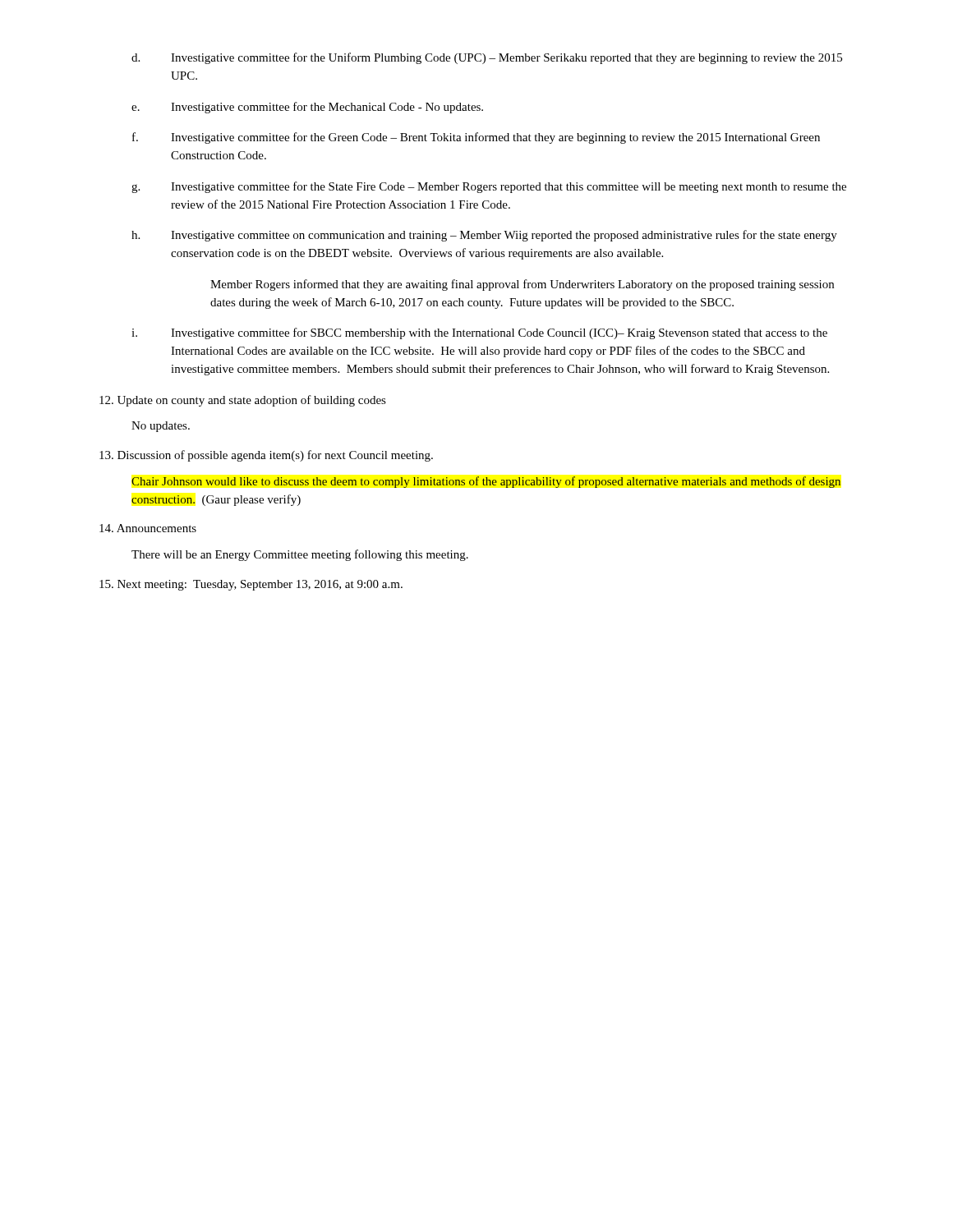Select the text block that says "Next meeting: Tuesday, September"

pyautogui.click(x=251, y=584)
